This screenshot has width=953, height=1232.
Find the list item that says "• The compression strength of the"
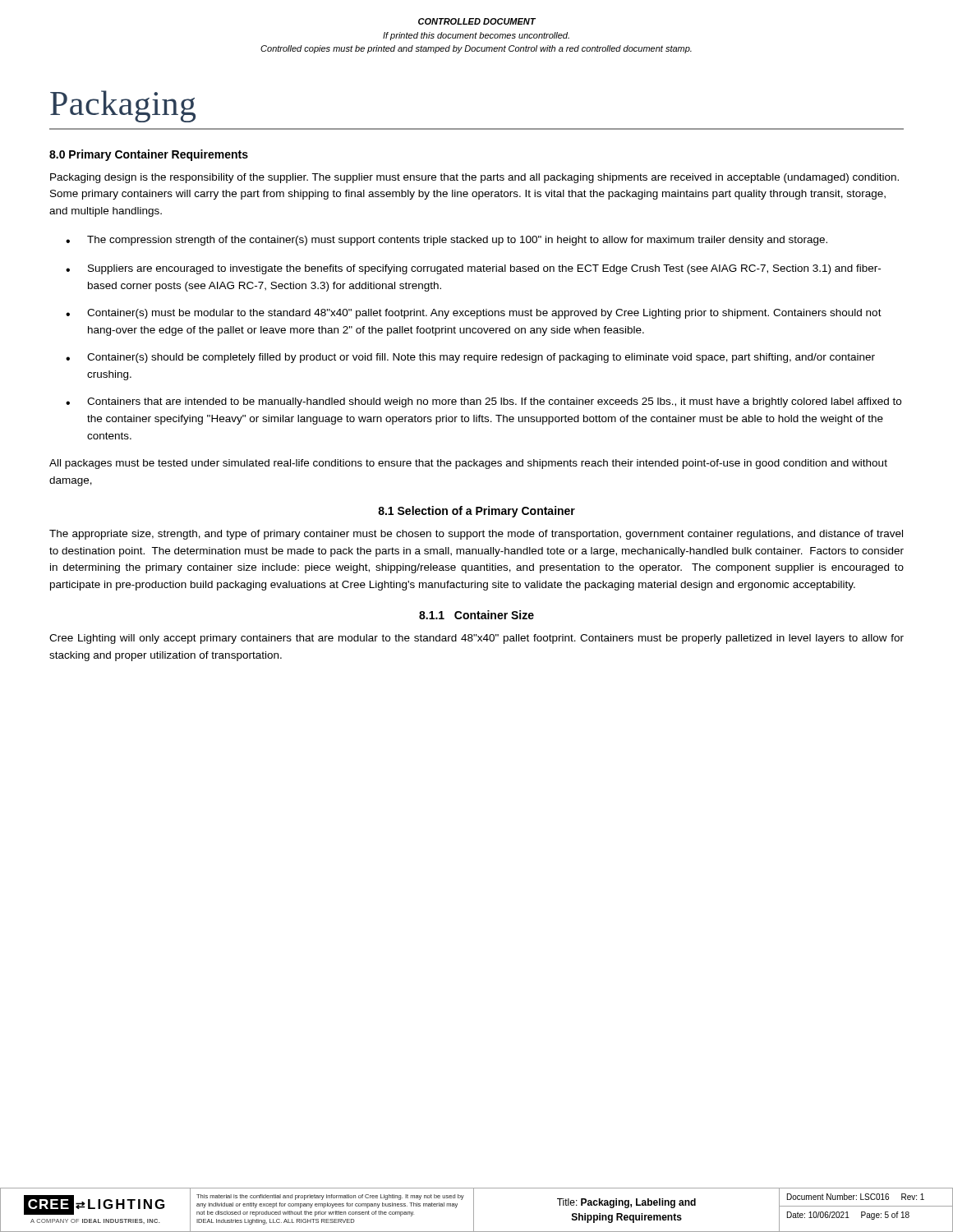(447, 241)
